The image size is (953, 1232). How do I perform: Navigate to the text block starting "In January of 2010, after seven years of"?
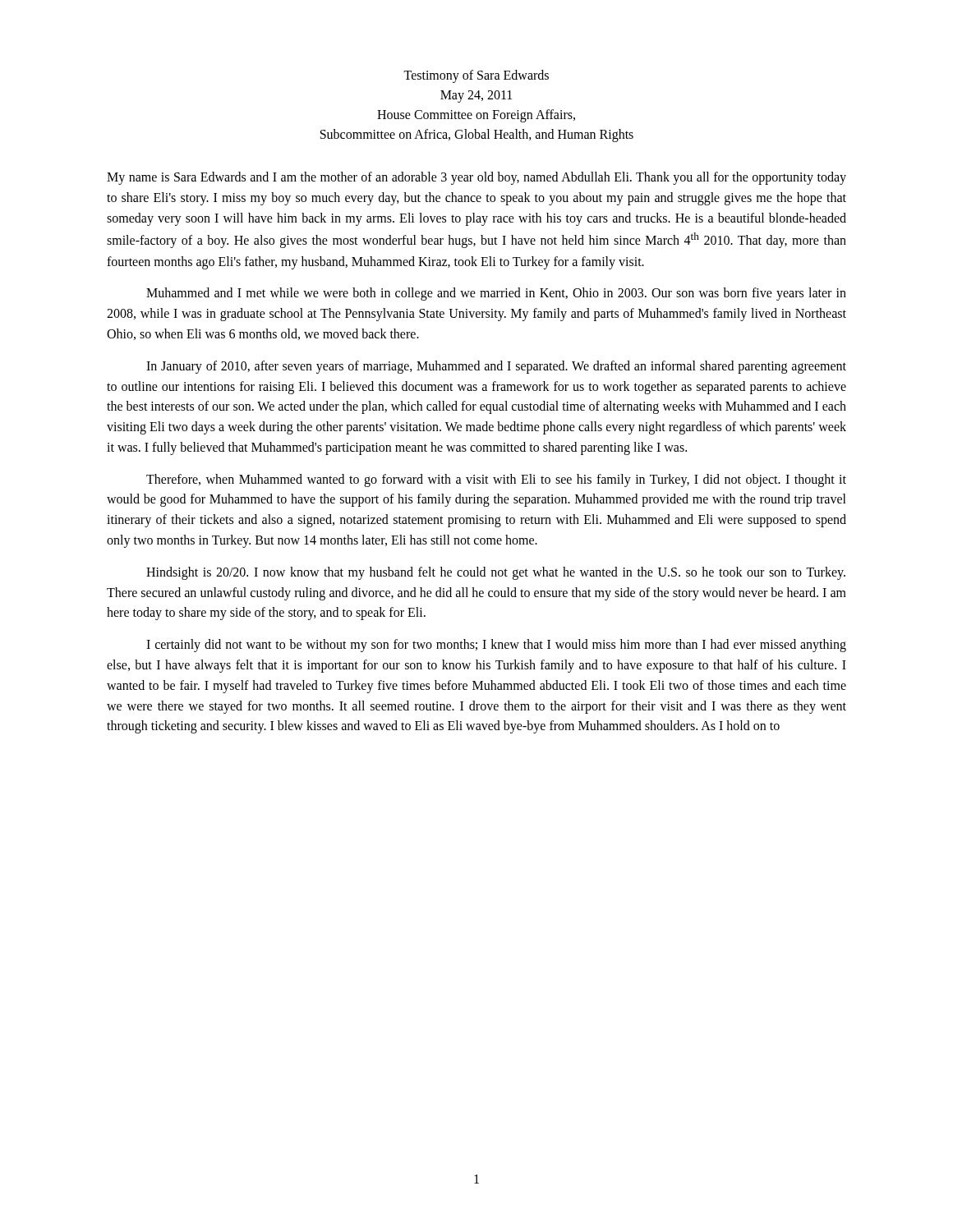476,406
